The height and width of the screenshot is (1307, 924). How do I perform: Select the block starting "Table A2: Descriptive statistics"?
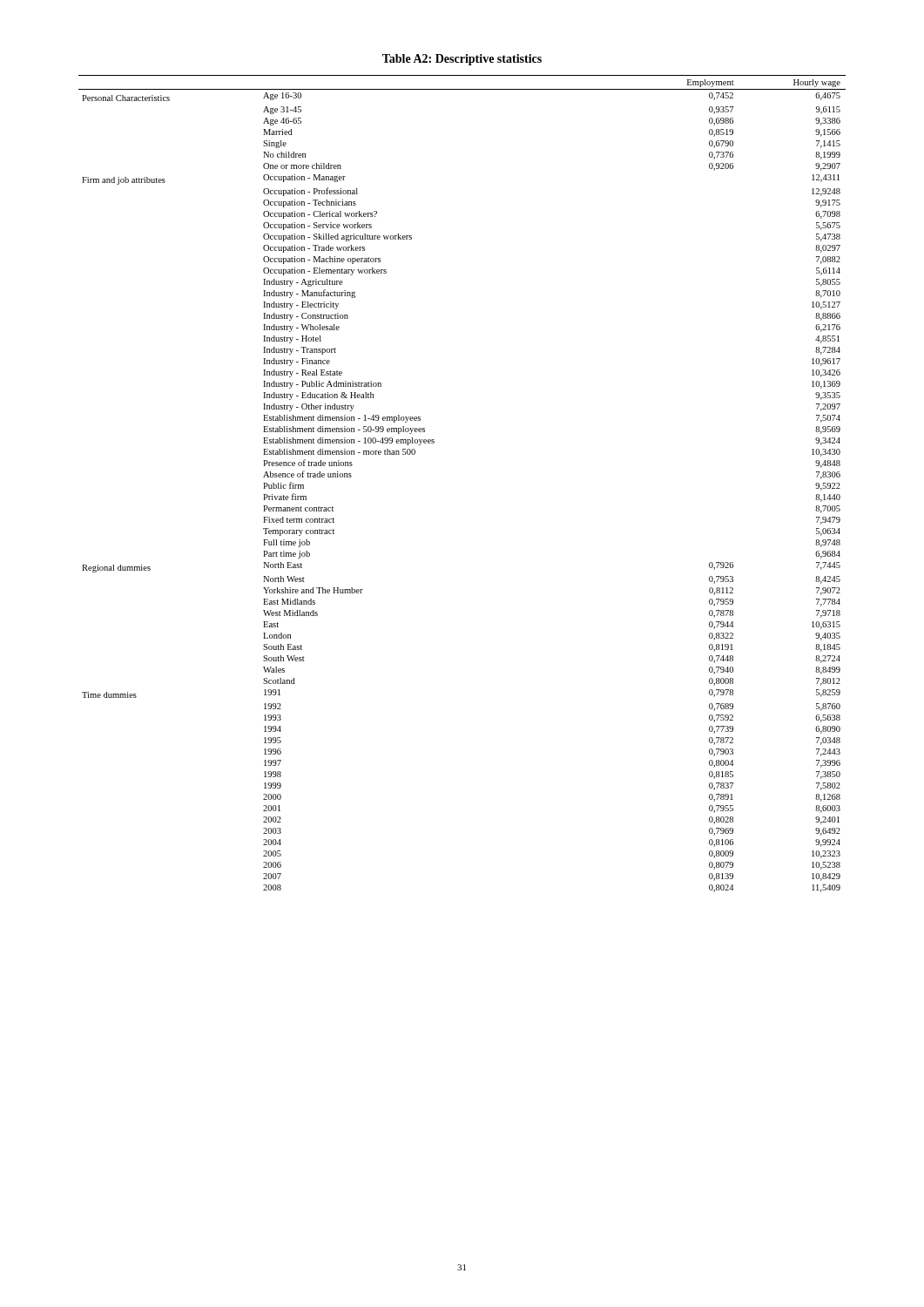[x=462, y=59]
